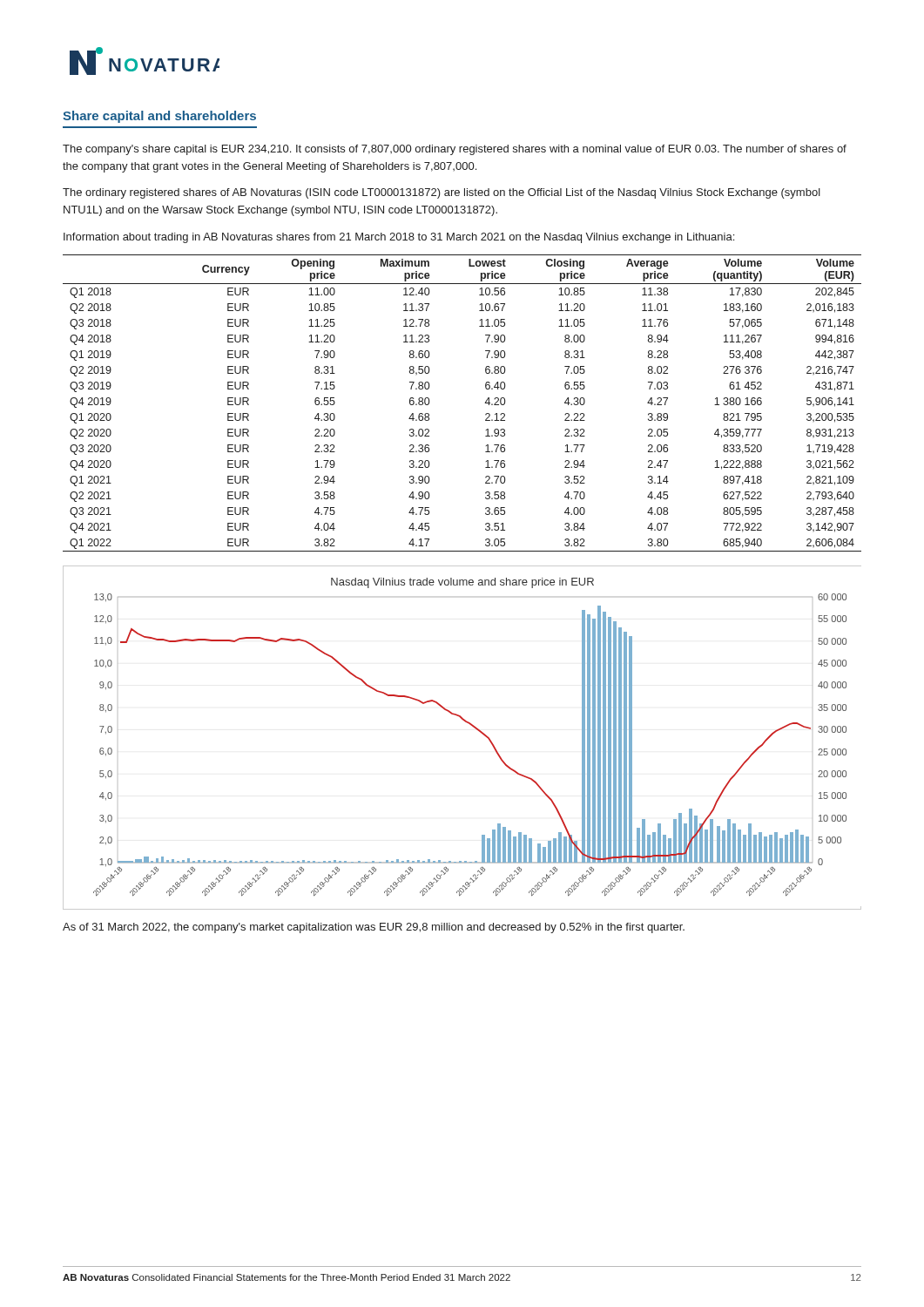The width and height of the screenshot is (924, 1307).
Task: Click on the text block that reads "Information about trading in"
Action: point(399,236)
